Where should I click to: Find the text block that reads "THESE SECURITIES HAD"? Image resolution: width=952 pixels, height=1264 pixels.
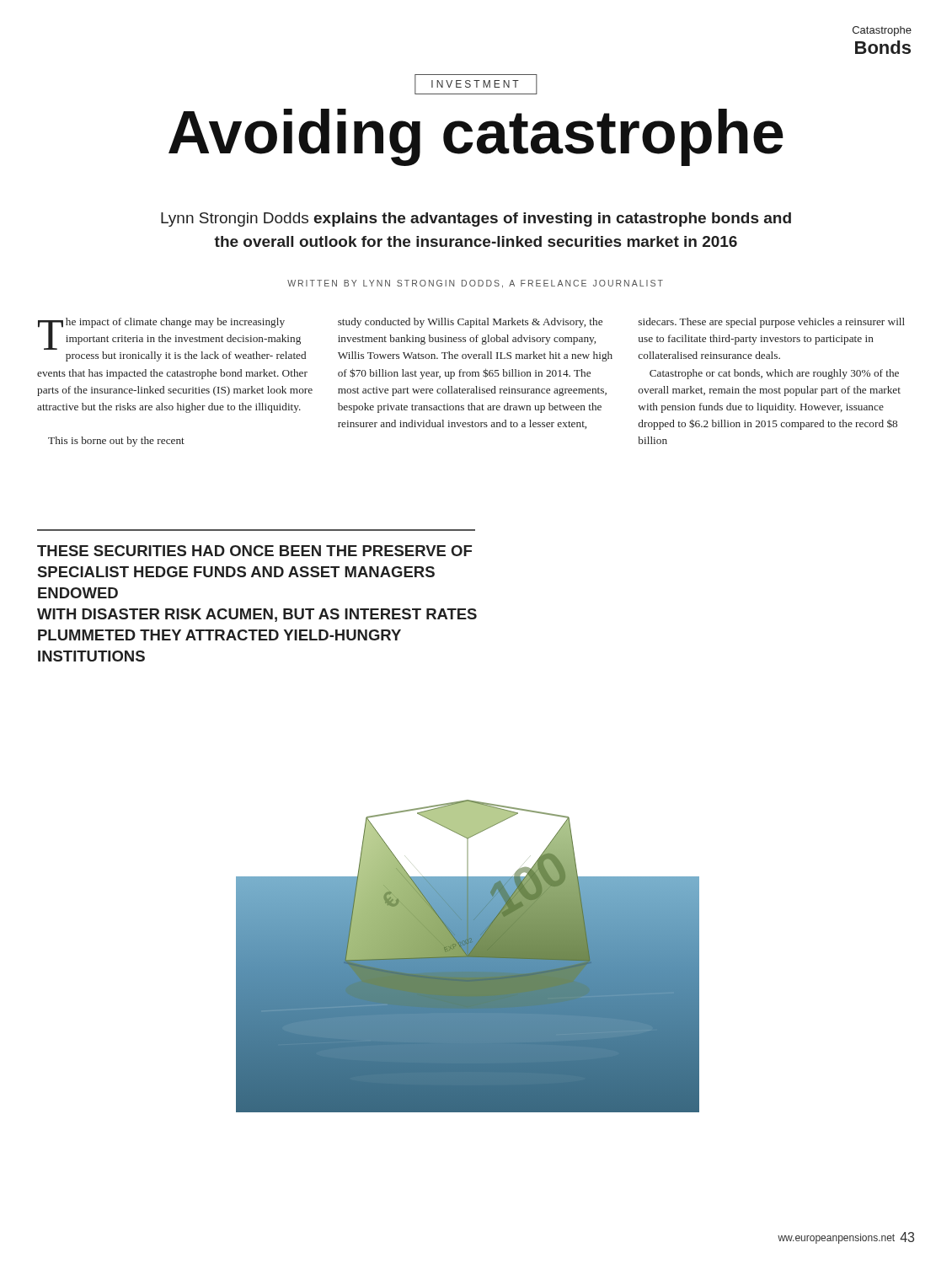(257, 603)
